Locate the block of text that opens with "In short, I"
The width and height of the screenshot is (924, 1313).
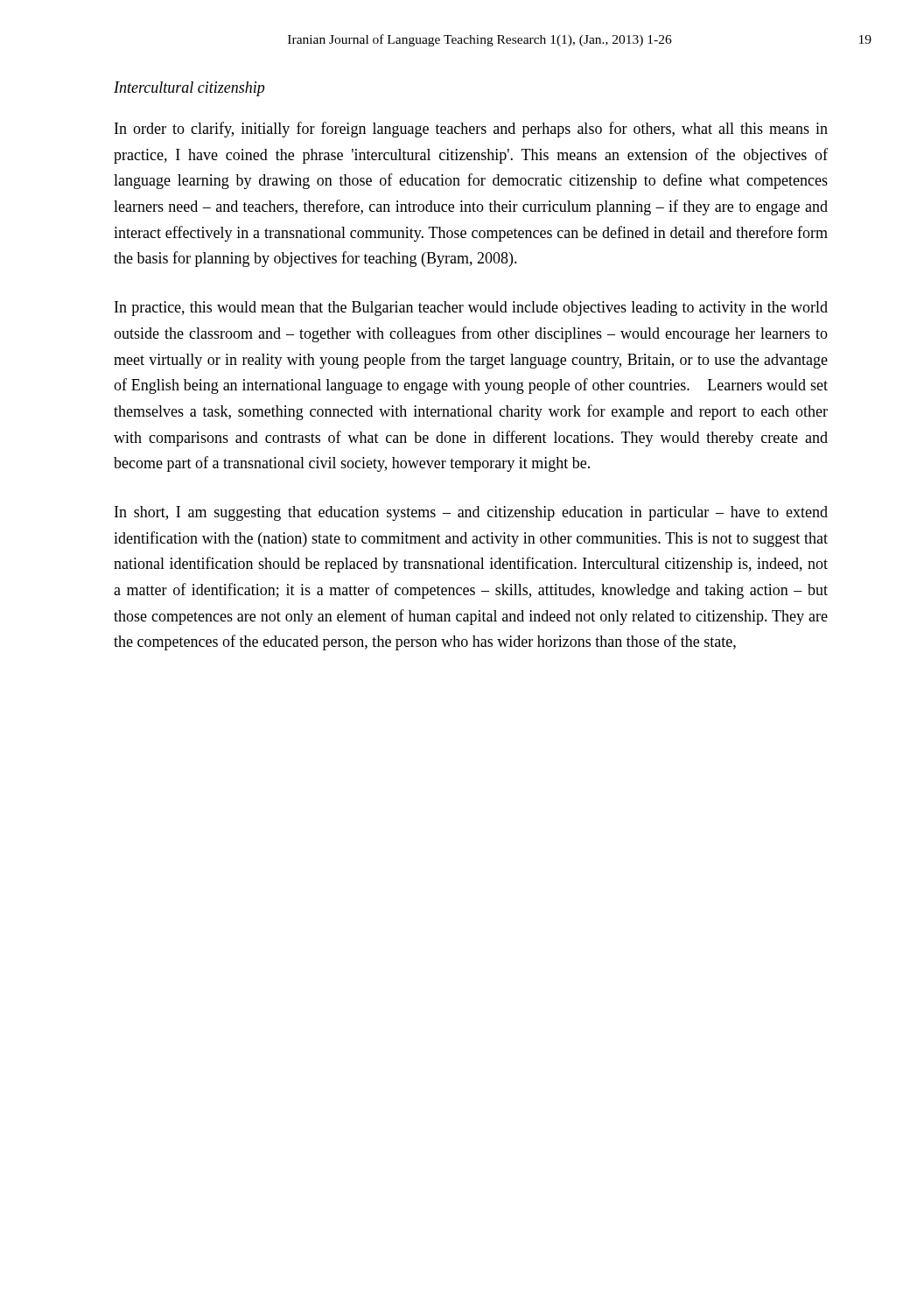(471, 577)
